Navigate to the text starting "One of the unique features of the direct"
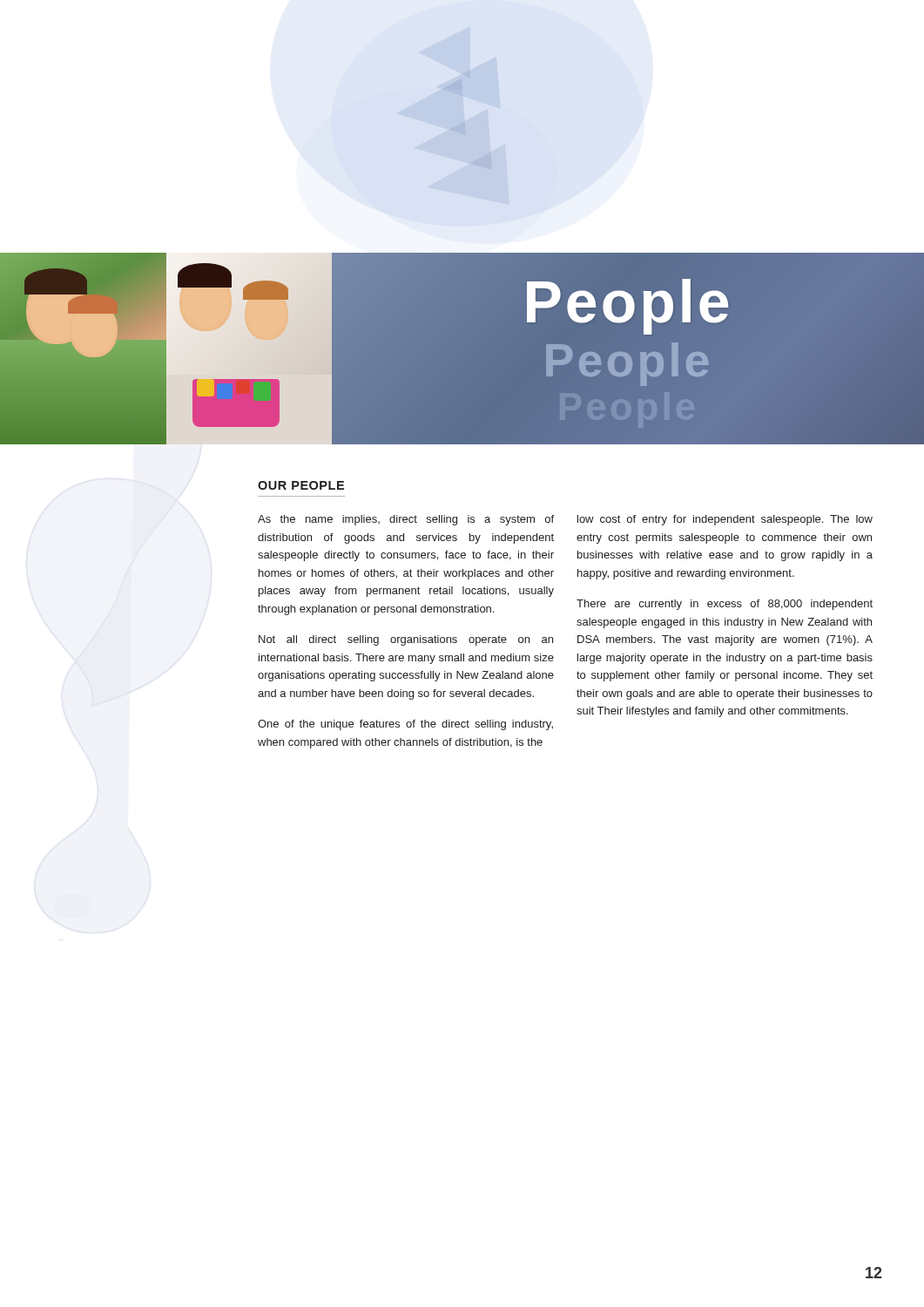Image resolution: width=924 pixels, height=1307 pixels. tap(406, 733)
